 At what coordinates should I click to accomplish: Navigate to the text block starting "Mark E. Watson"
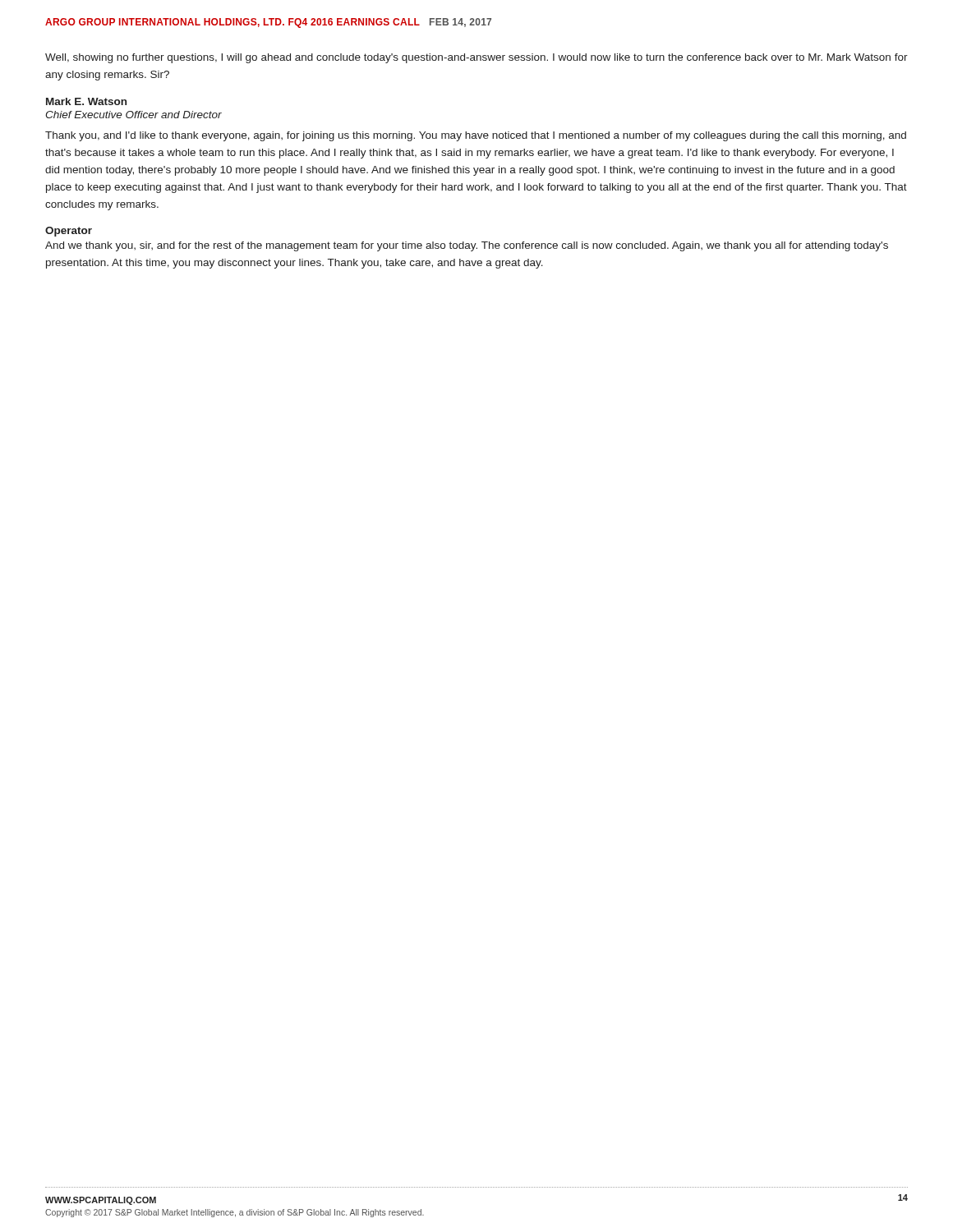[x=86, y=101]
